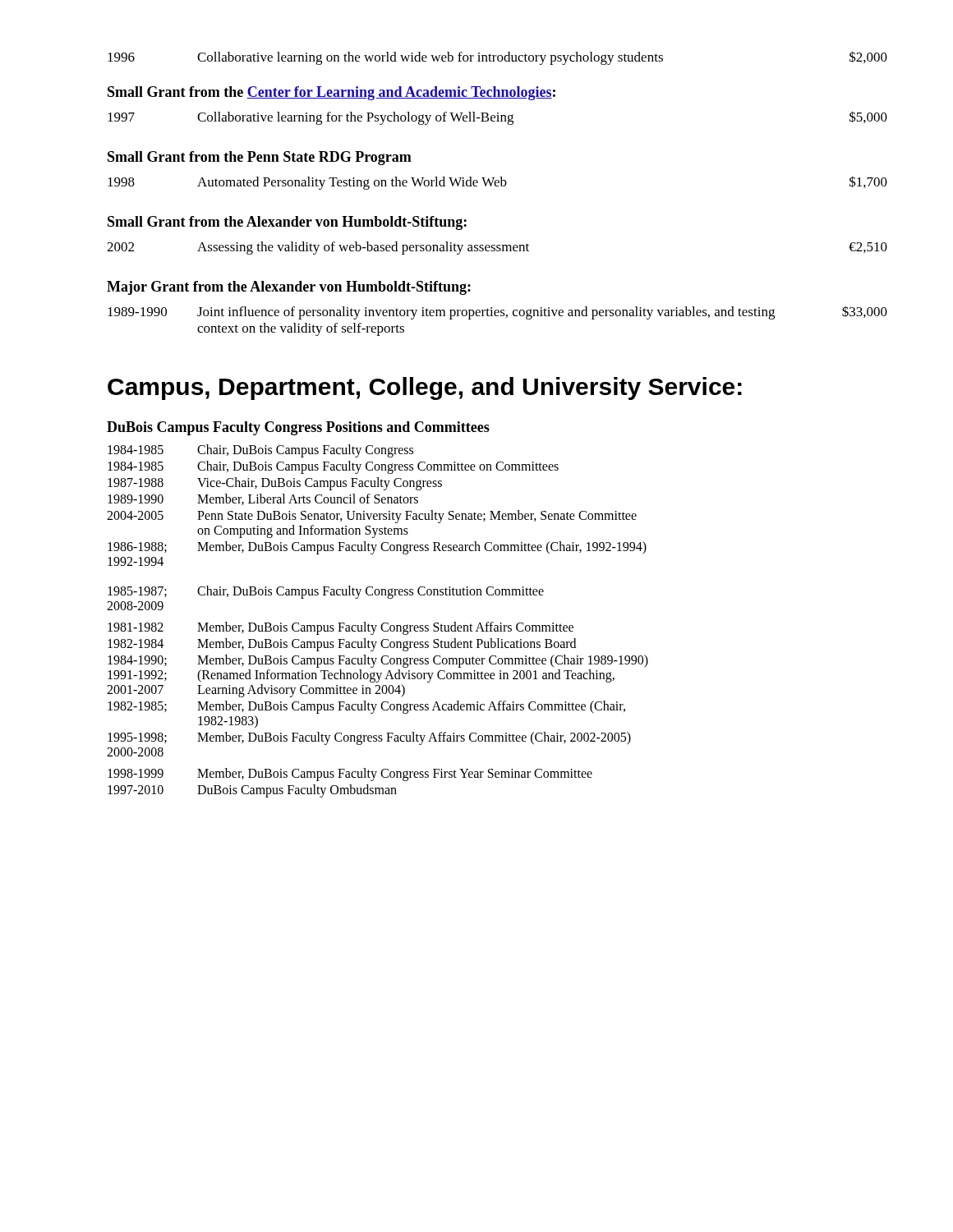Where is the passage that starts "1997-2010 DuBois Campus Faculty"?
Viewport: 953px width, 1232px height.
(x=252, y=791)
